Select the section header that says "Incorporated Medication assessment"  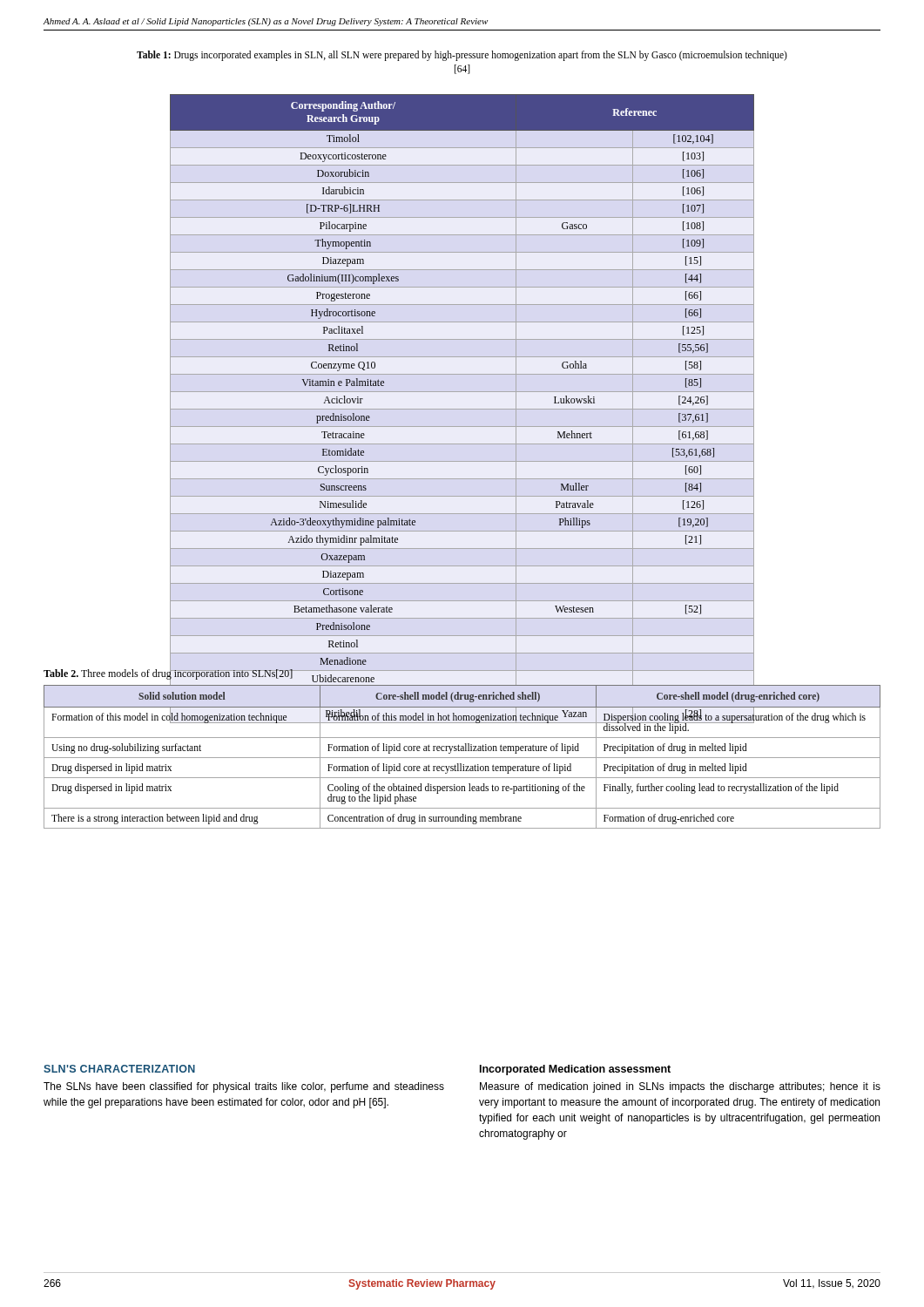tap(575, 1069)
